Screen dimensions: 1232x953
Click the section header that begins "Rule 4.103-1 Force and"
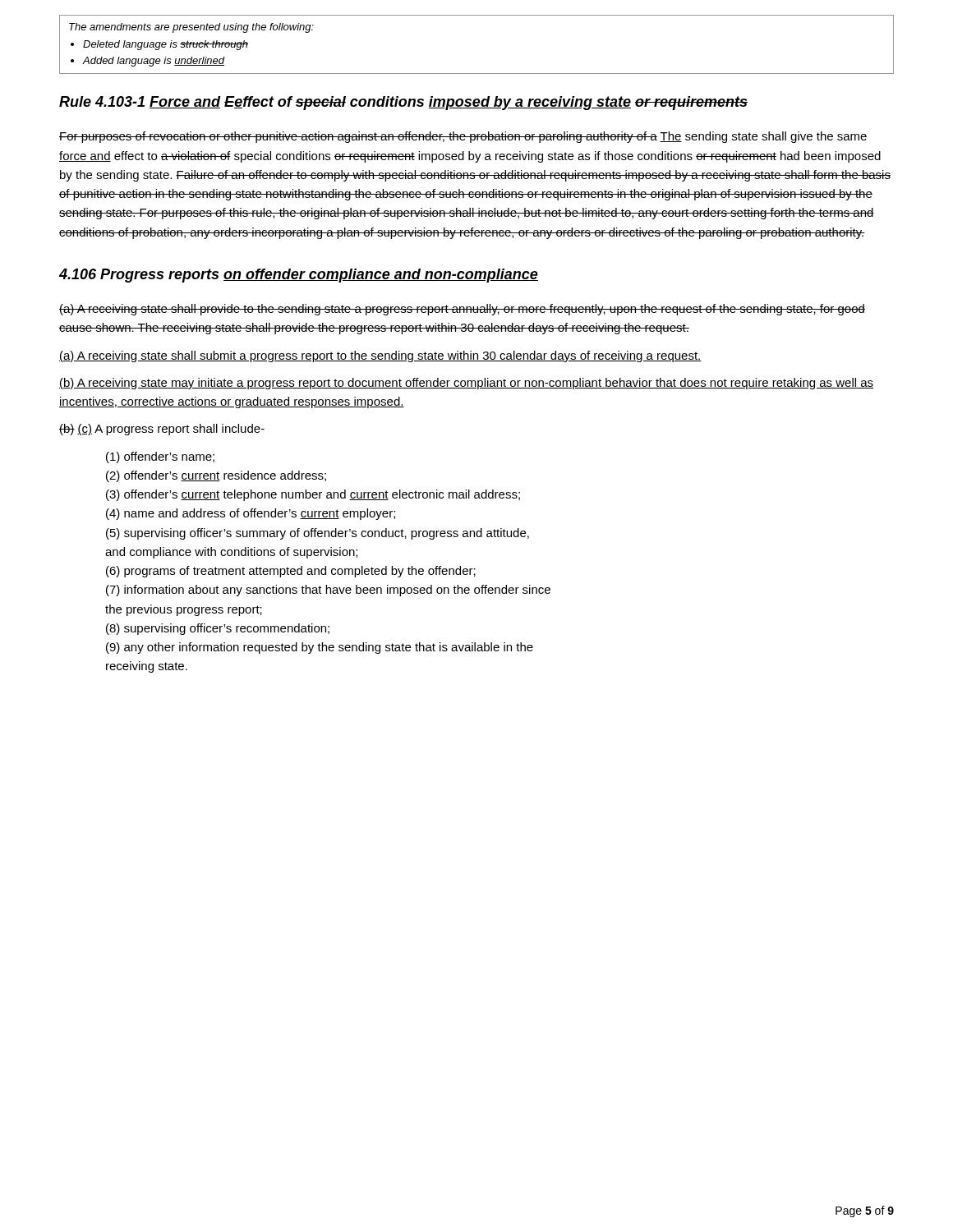pos(403,102)
